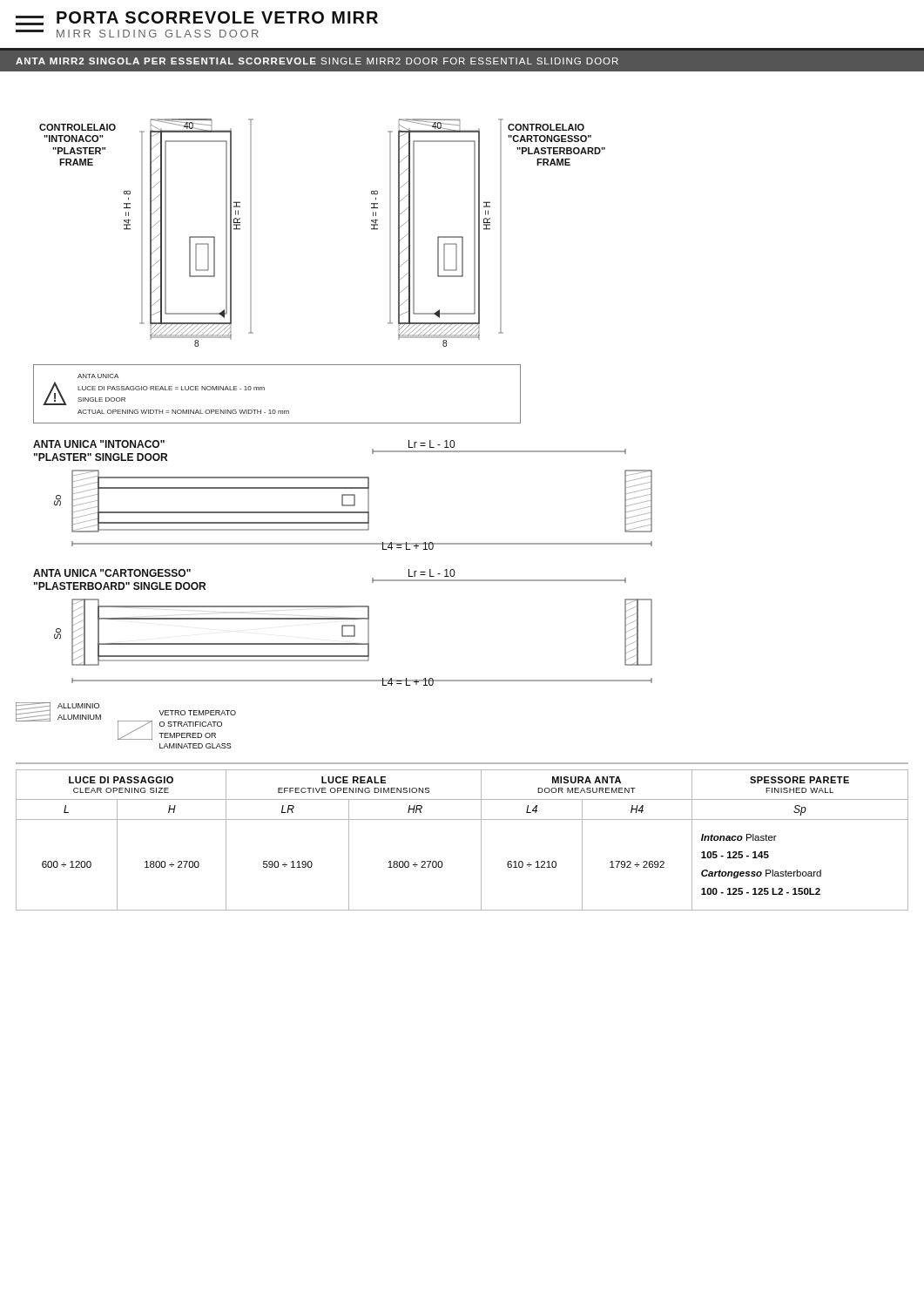Point to the section header beginning "ANTA MIRR2 SINGOLA PER"
This screenshot has height=1307, width=924.
tap(318, 61)
